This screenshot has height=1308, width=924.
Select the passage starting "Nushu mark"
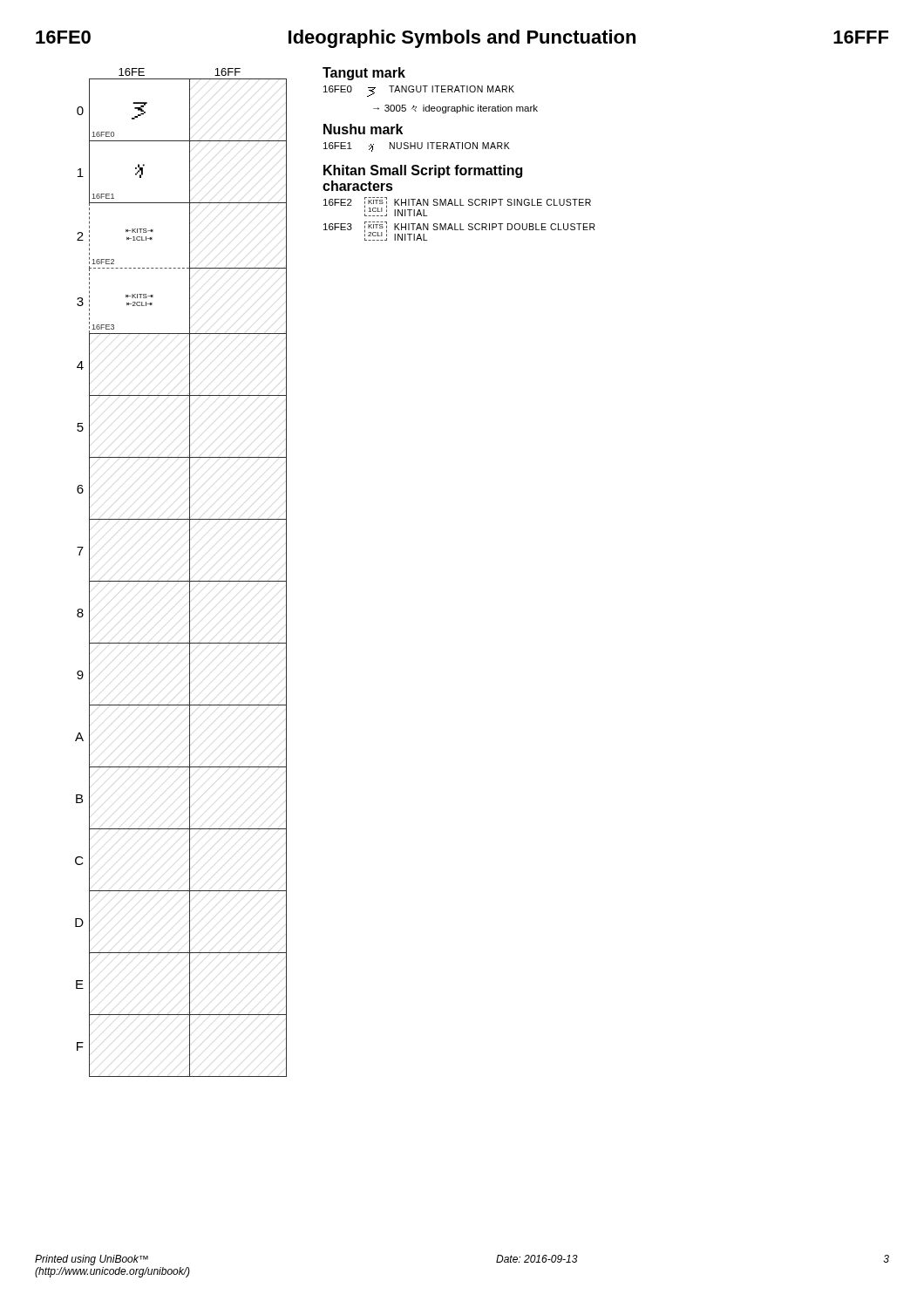pyautogui.click(x=363, y=129)
